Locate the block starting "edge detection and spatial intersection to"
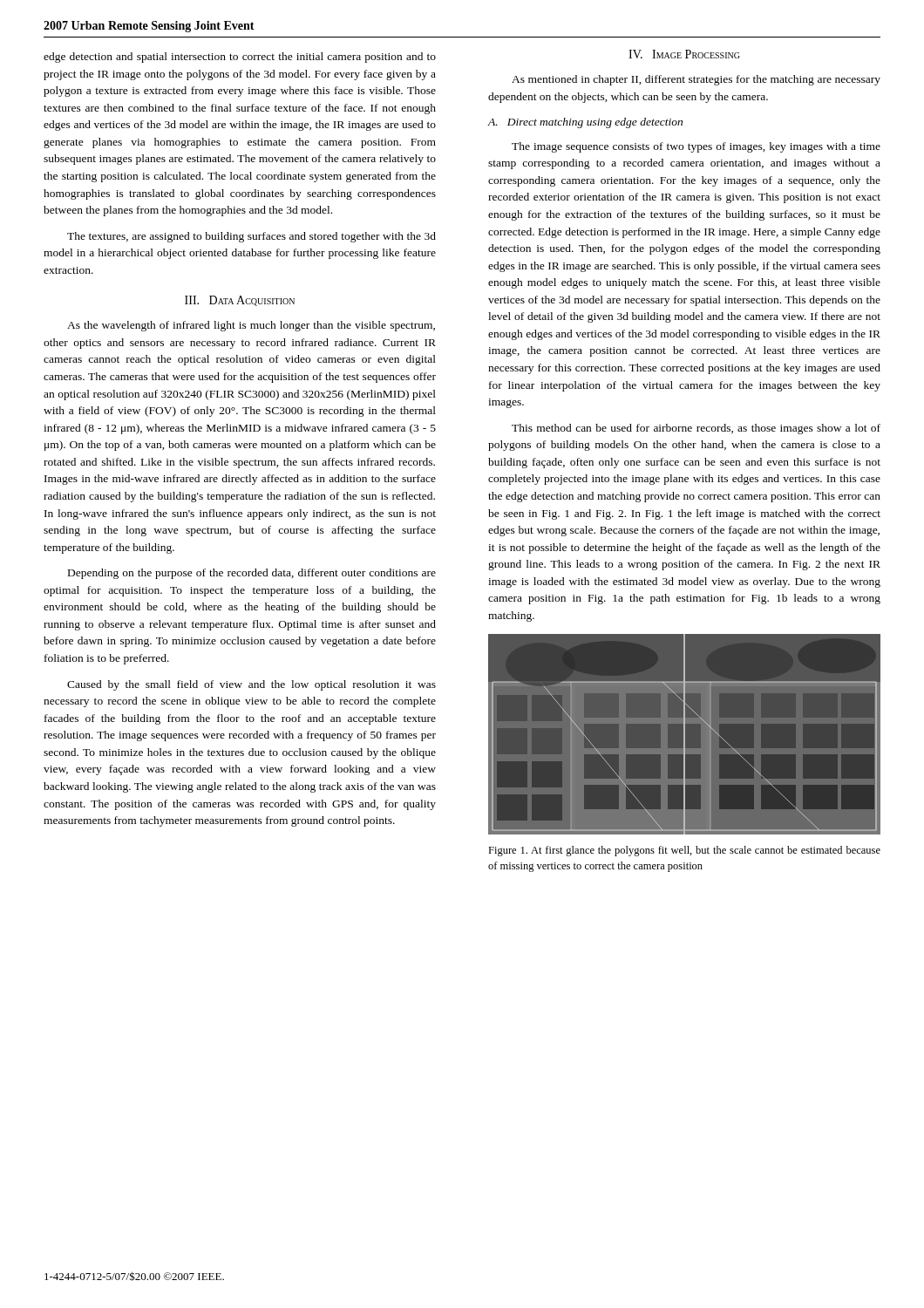The width and height of the screenshot is (924, 1308). (x=240, y=133)
